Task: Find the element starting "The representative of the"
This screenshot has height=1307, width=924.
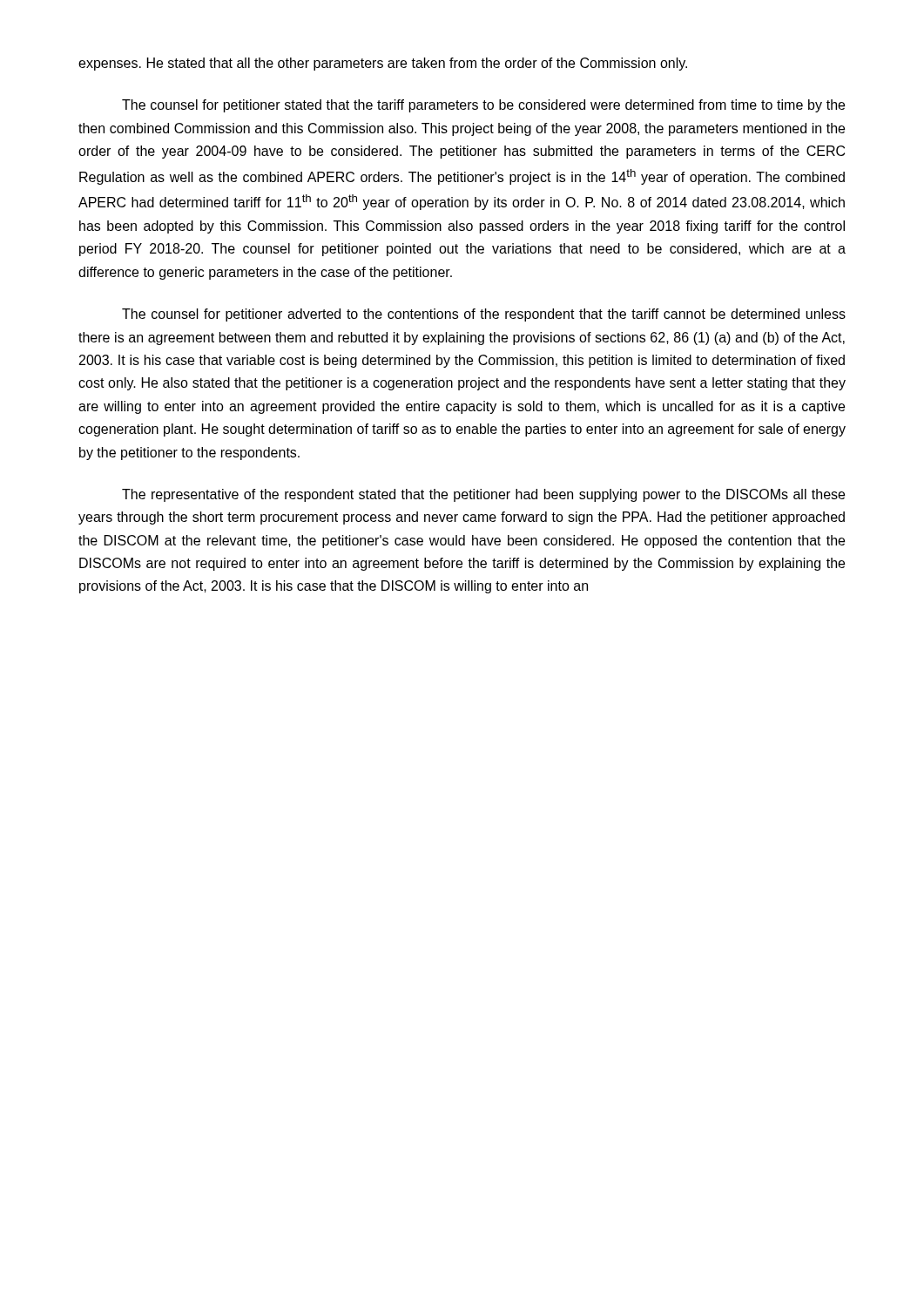Action: point(462,540)
